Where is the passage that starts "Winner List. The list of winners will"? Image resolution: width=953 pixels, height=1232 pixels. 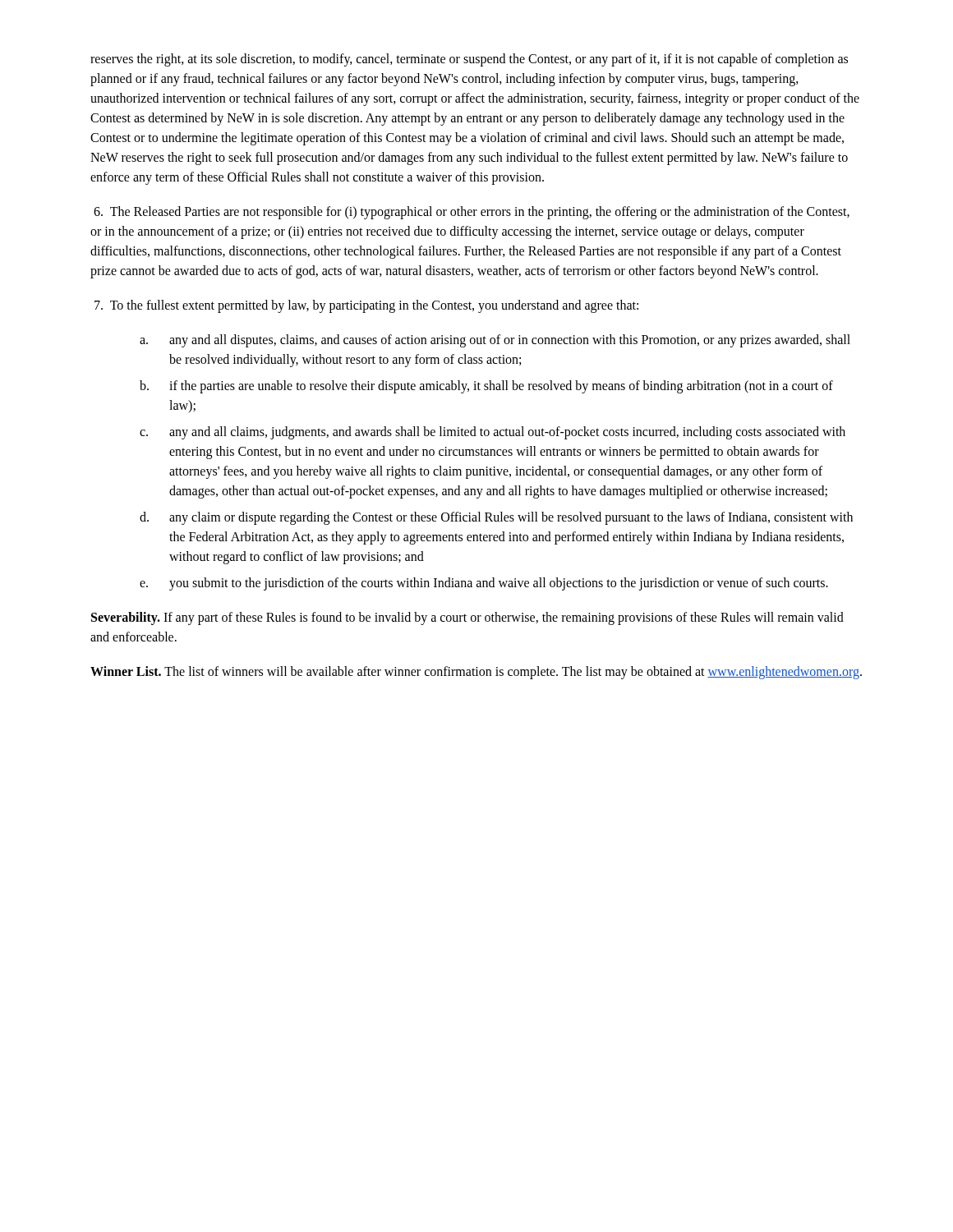476,671
